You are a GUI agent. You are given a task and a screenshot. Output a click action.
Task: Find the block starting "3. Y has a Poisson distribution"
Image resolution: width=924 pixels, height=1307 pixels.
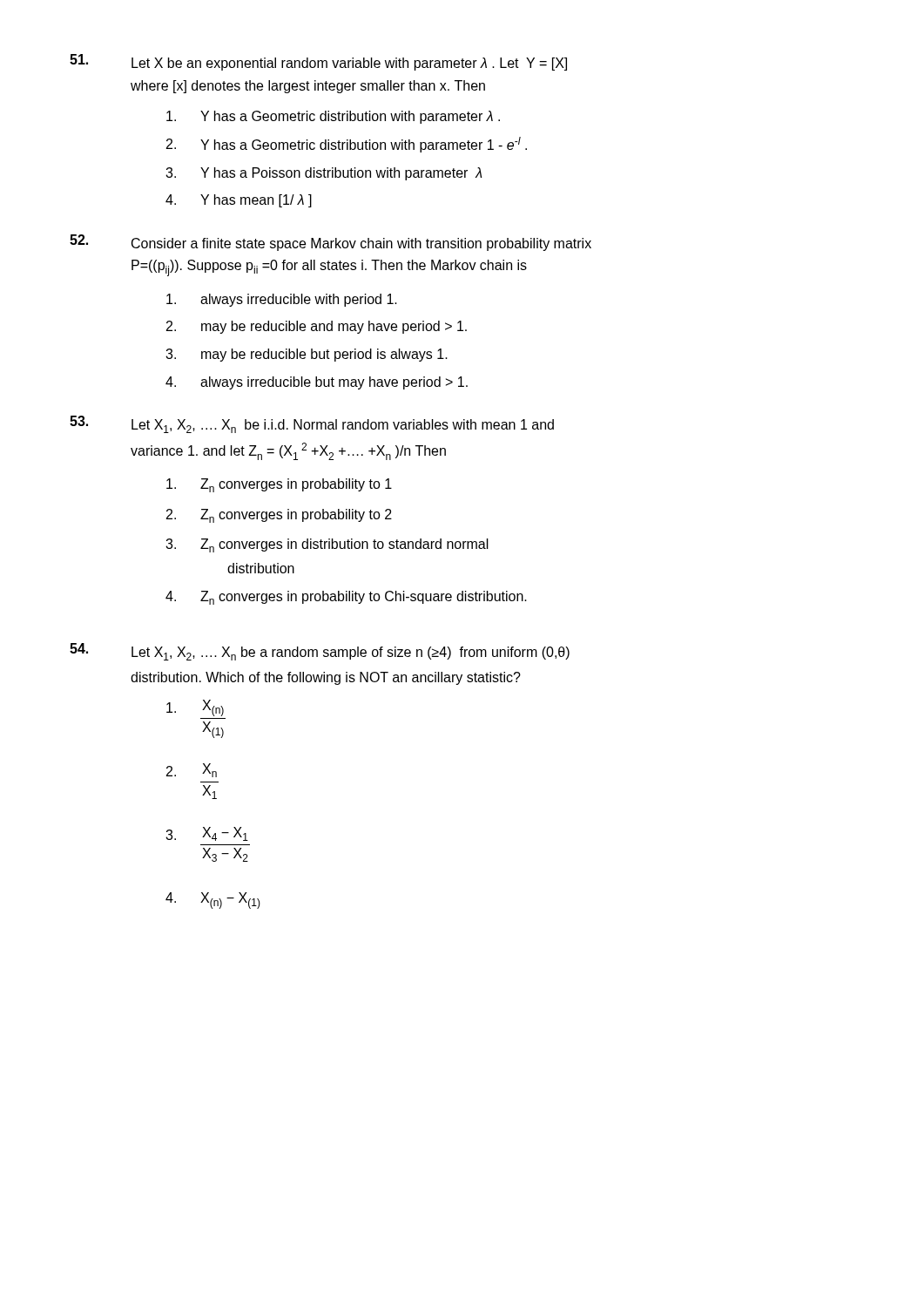[x=324, y=174]
